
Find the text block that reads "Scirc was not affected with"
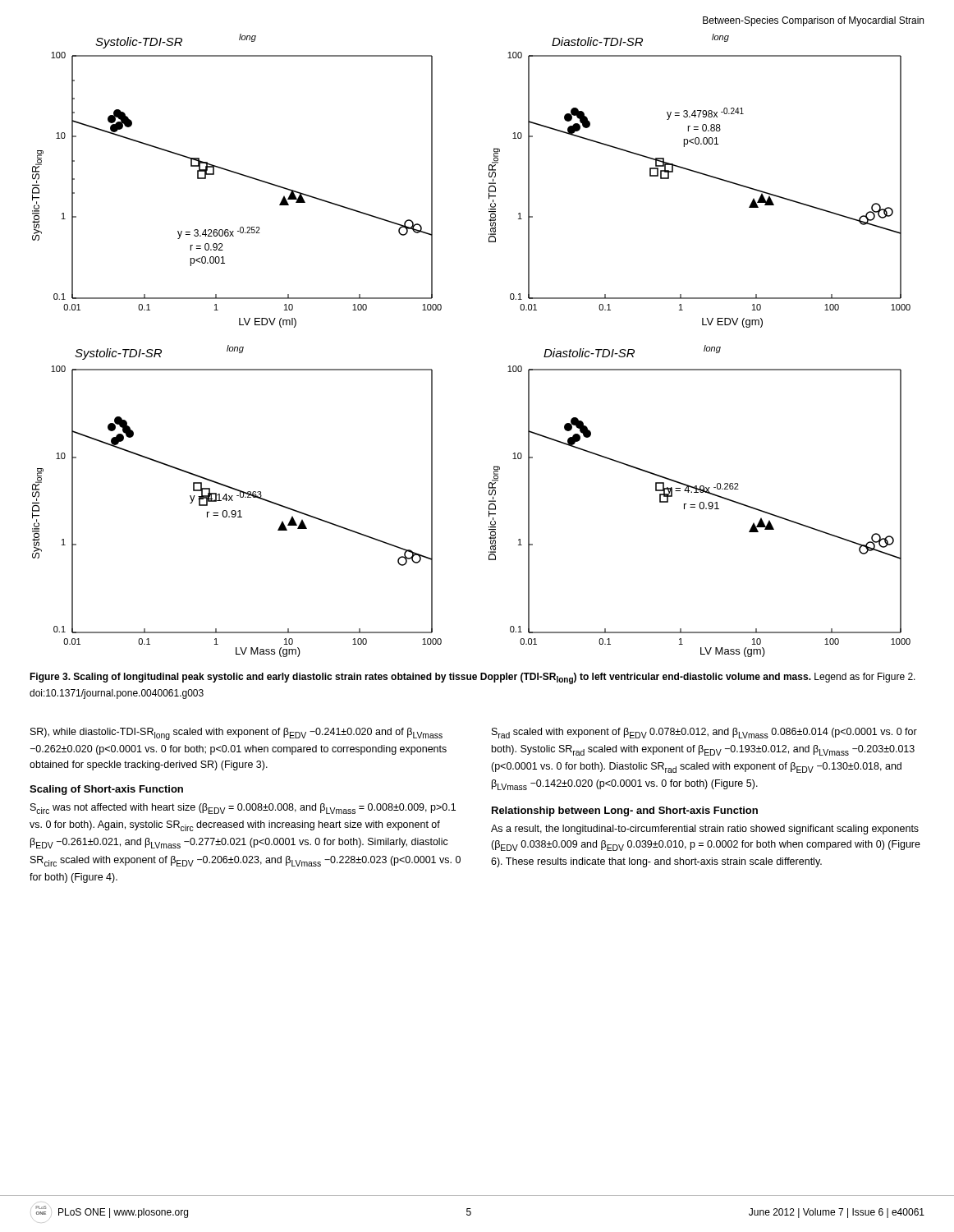pyautogui.click(x=245, y=842)
